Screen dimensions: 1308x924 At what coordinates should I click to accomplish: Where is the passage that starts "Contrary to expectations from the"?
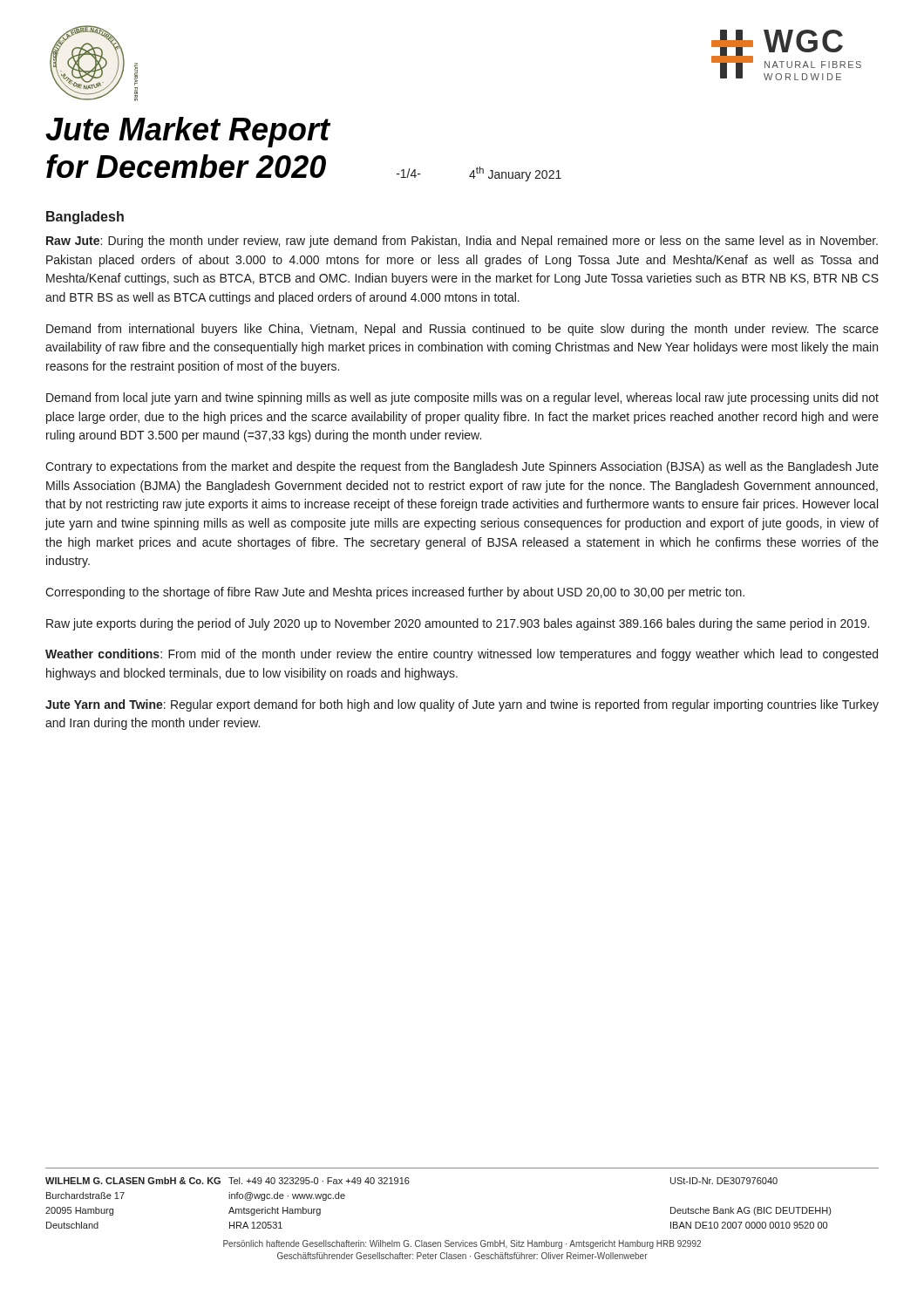pos(462,514)
